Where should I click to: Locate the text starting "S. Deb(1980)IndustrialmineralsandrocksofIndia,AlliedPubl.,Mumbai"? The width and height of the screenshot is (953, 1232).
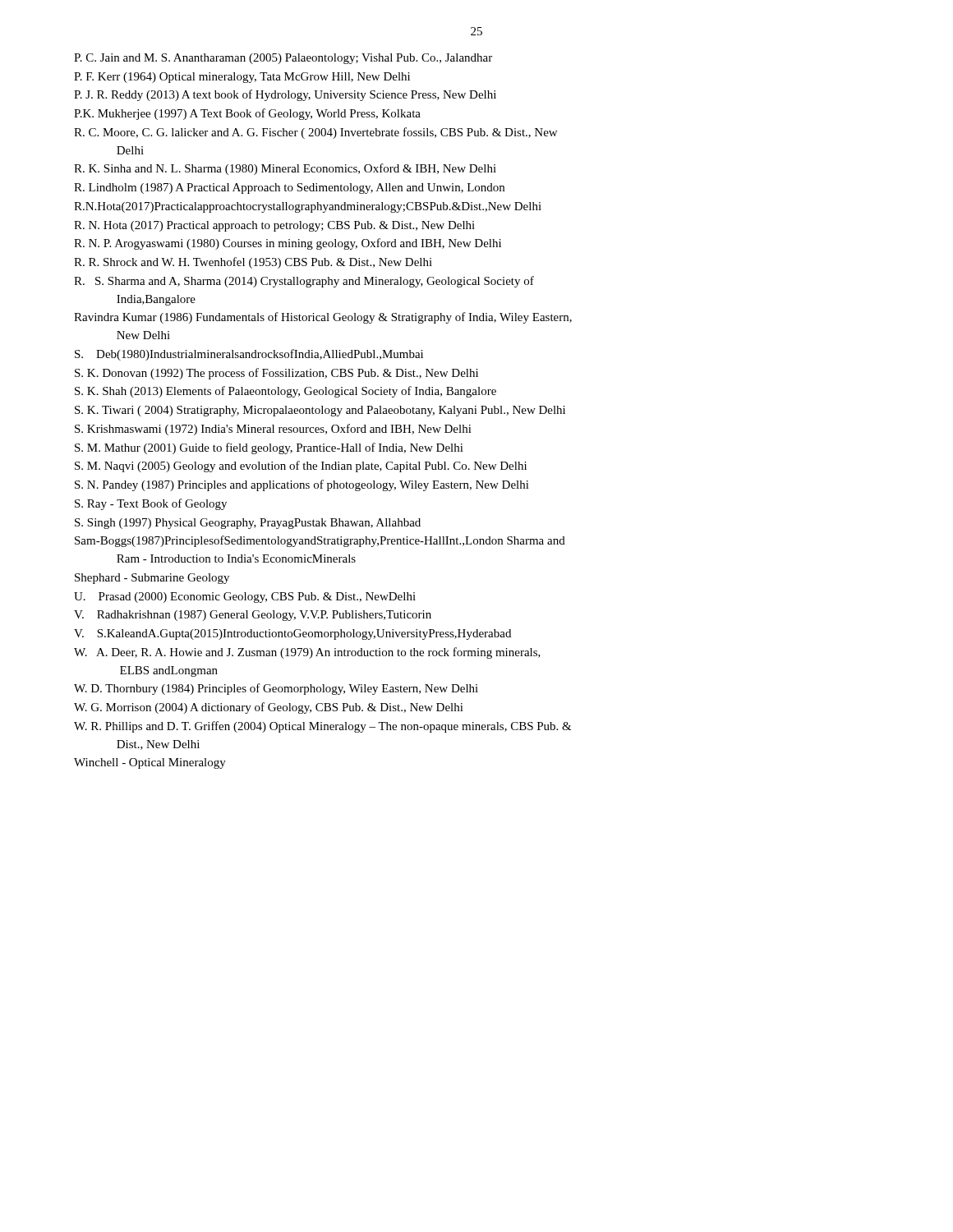tap(249, 354)
